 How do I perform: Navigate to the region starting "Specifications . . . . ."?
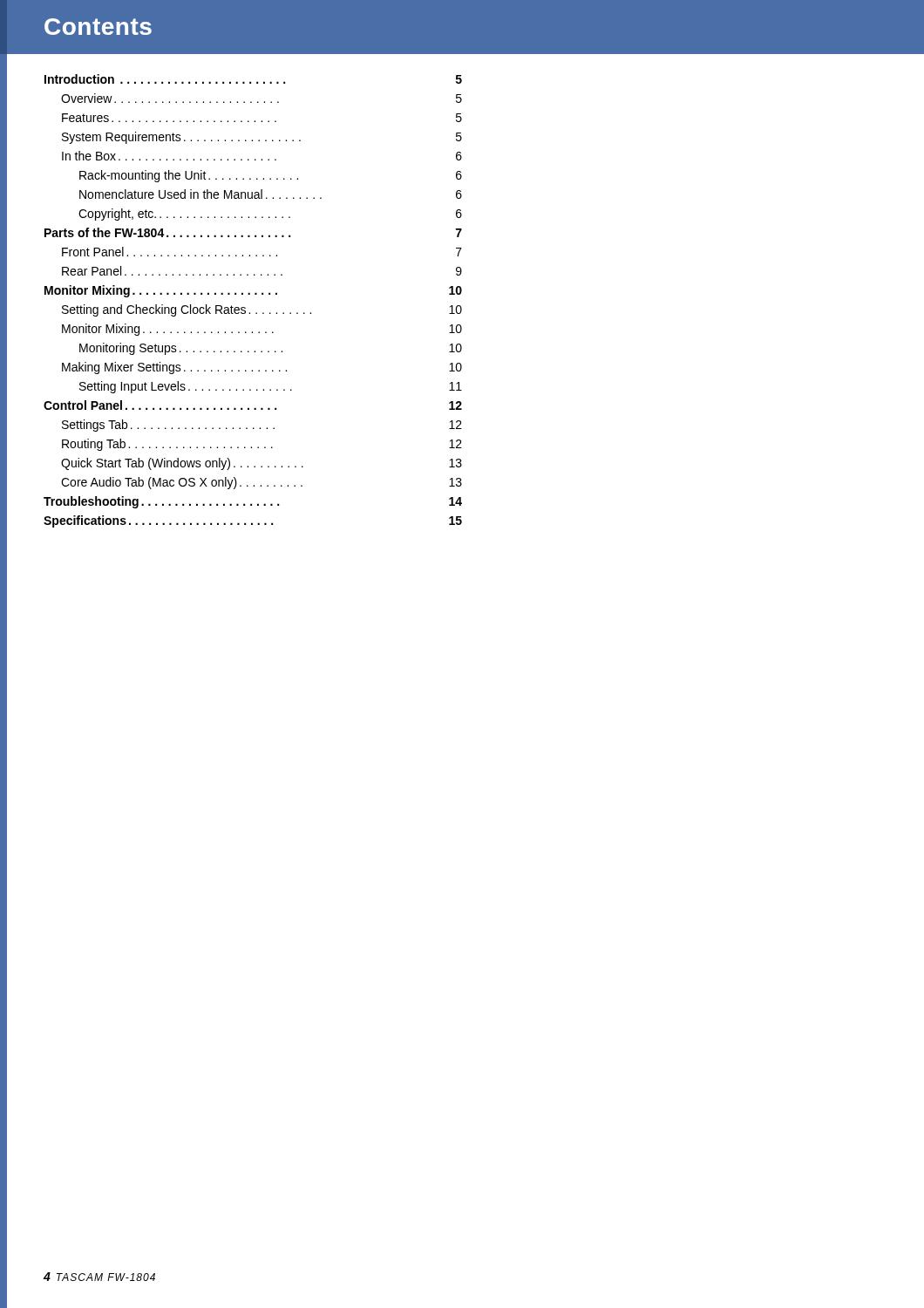pyautogui.click(x=253, y=521)
